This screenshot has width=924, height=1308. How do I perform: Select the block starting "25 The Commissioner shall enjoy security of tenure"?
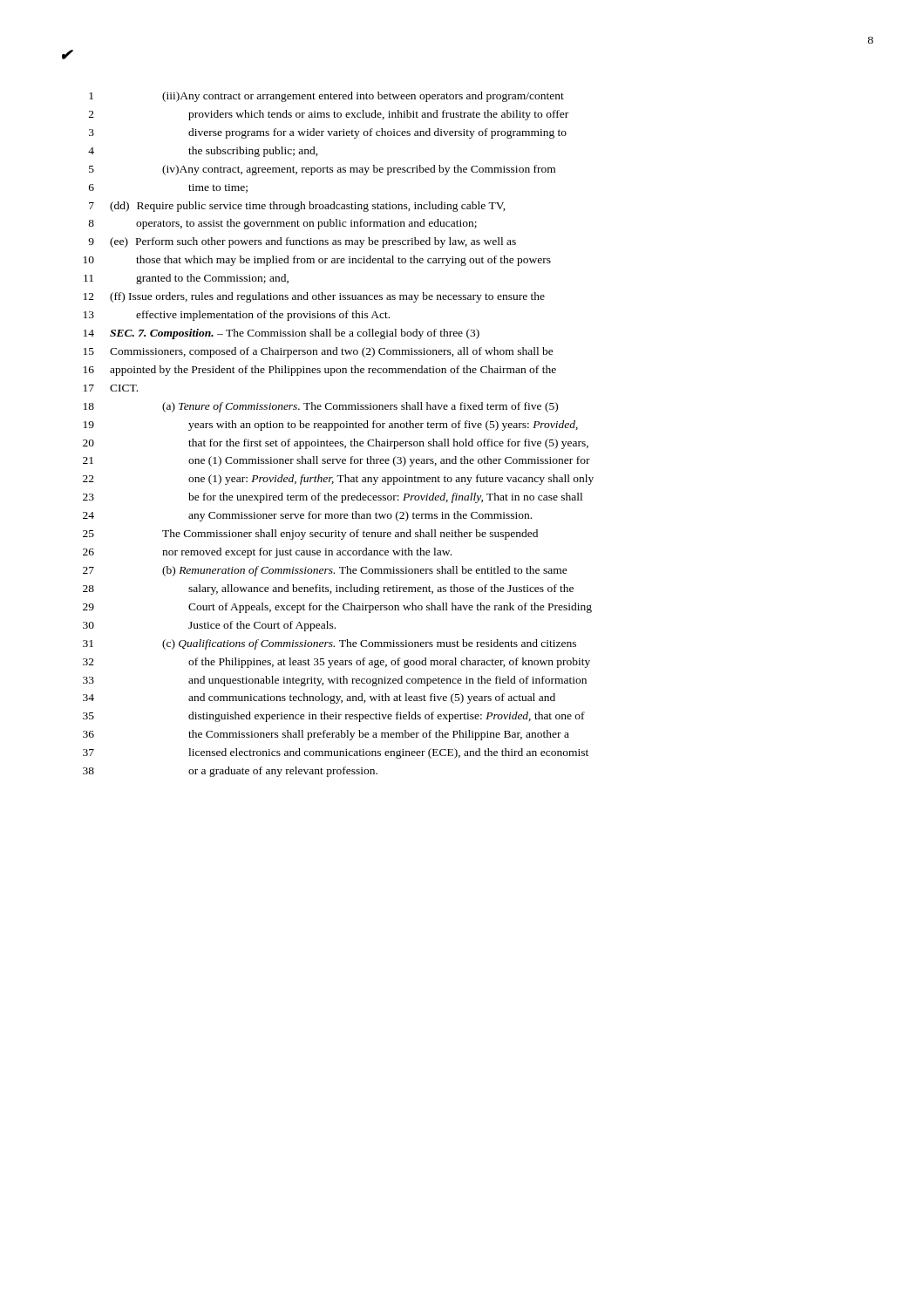point(466,534)
